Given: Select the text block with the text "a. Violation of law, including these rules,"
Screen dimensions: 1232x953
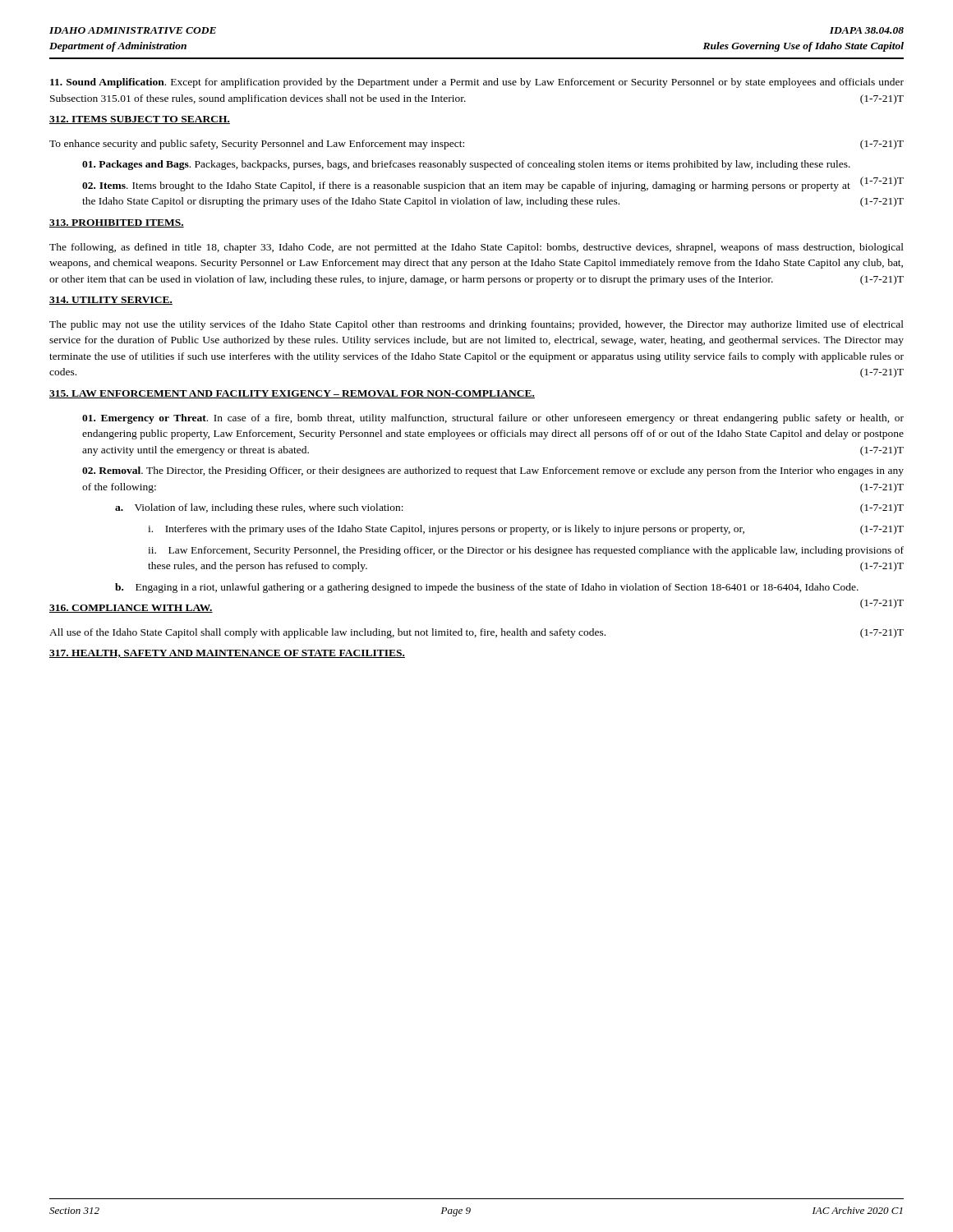Looking at the screenshot, I should coord(267,508).
